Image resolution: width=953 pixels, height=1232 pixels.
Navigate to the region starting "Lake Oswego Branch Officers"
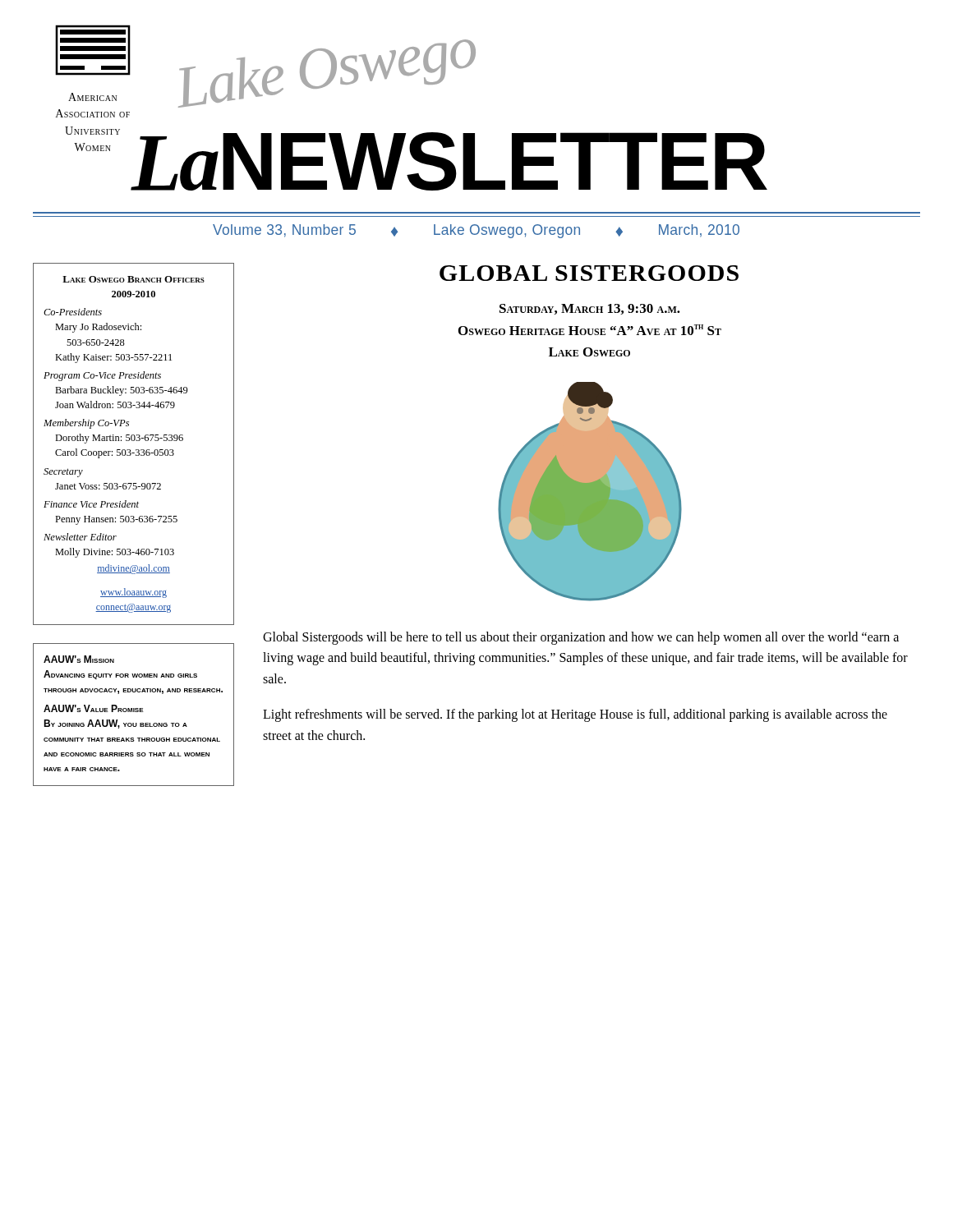[x=134, y=443]
